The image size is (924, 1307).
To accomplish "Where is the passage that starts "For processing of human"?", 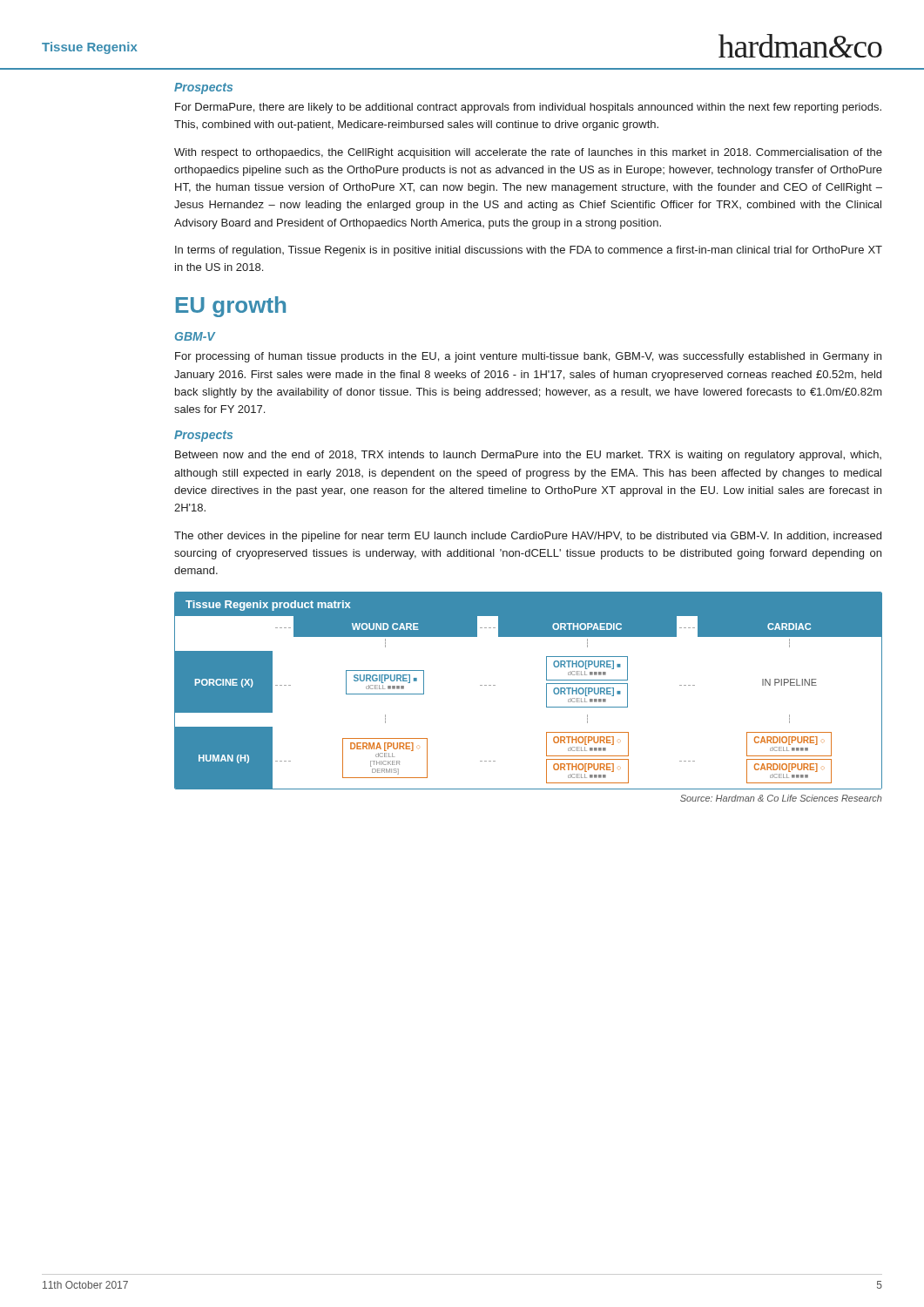I will [528, 383].
